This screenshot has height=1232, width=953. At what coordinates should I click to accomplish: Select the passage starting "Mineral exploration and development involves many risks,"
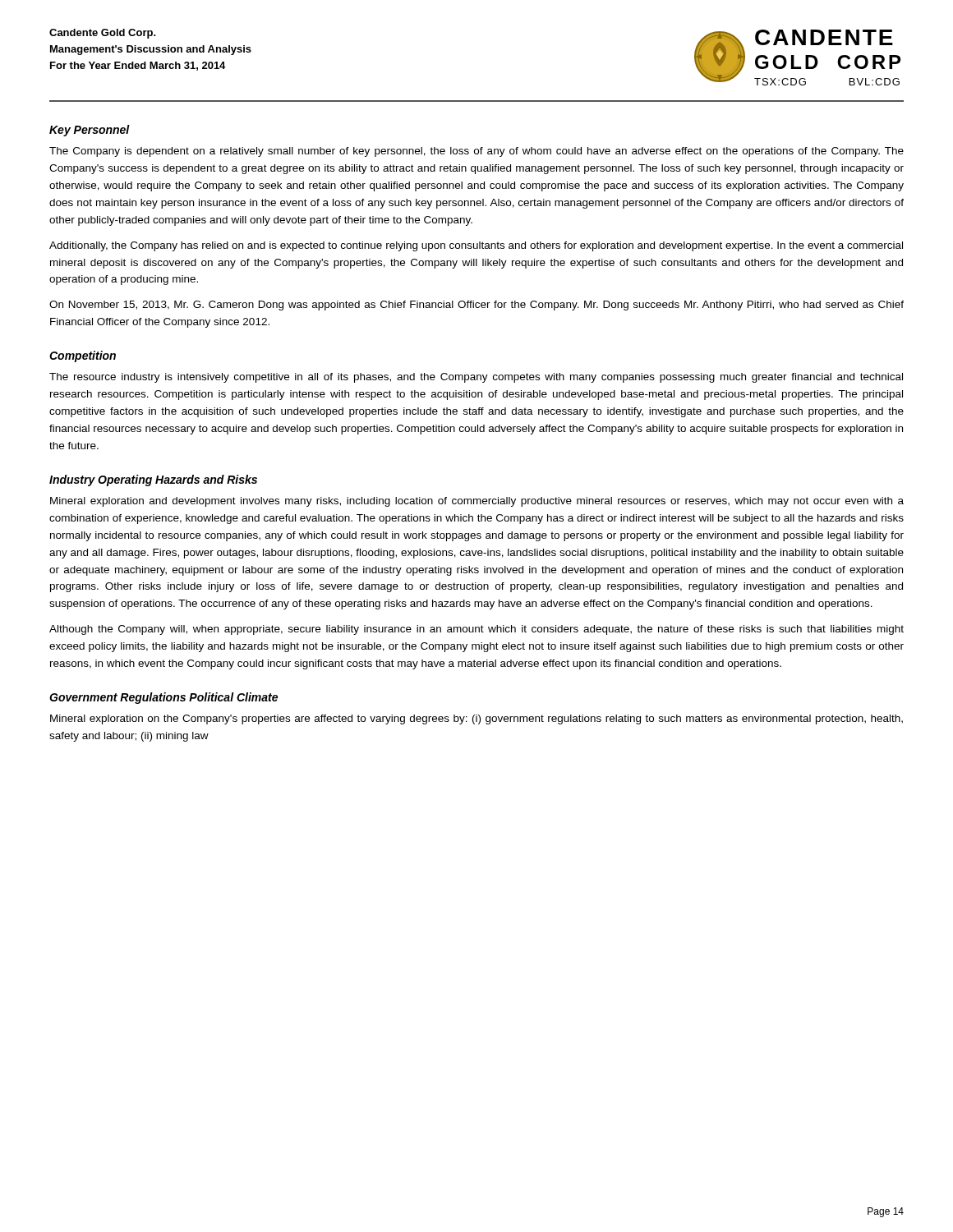(x=476, y=552)
